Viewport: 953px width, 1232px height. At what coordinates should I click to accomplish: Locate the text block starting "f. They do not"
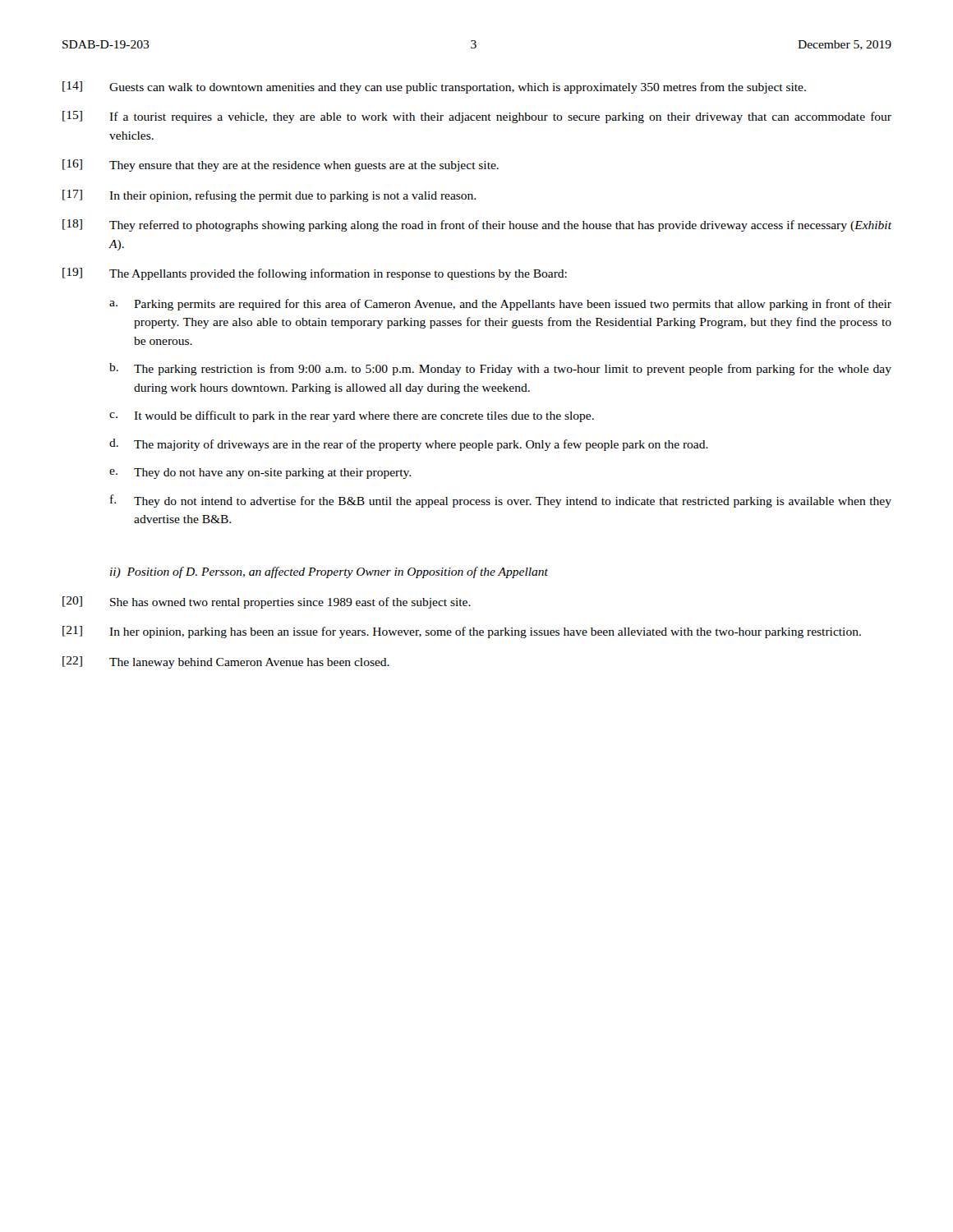click(500, 510)
